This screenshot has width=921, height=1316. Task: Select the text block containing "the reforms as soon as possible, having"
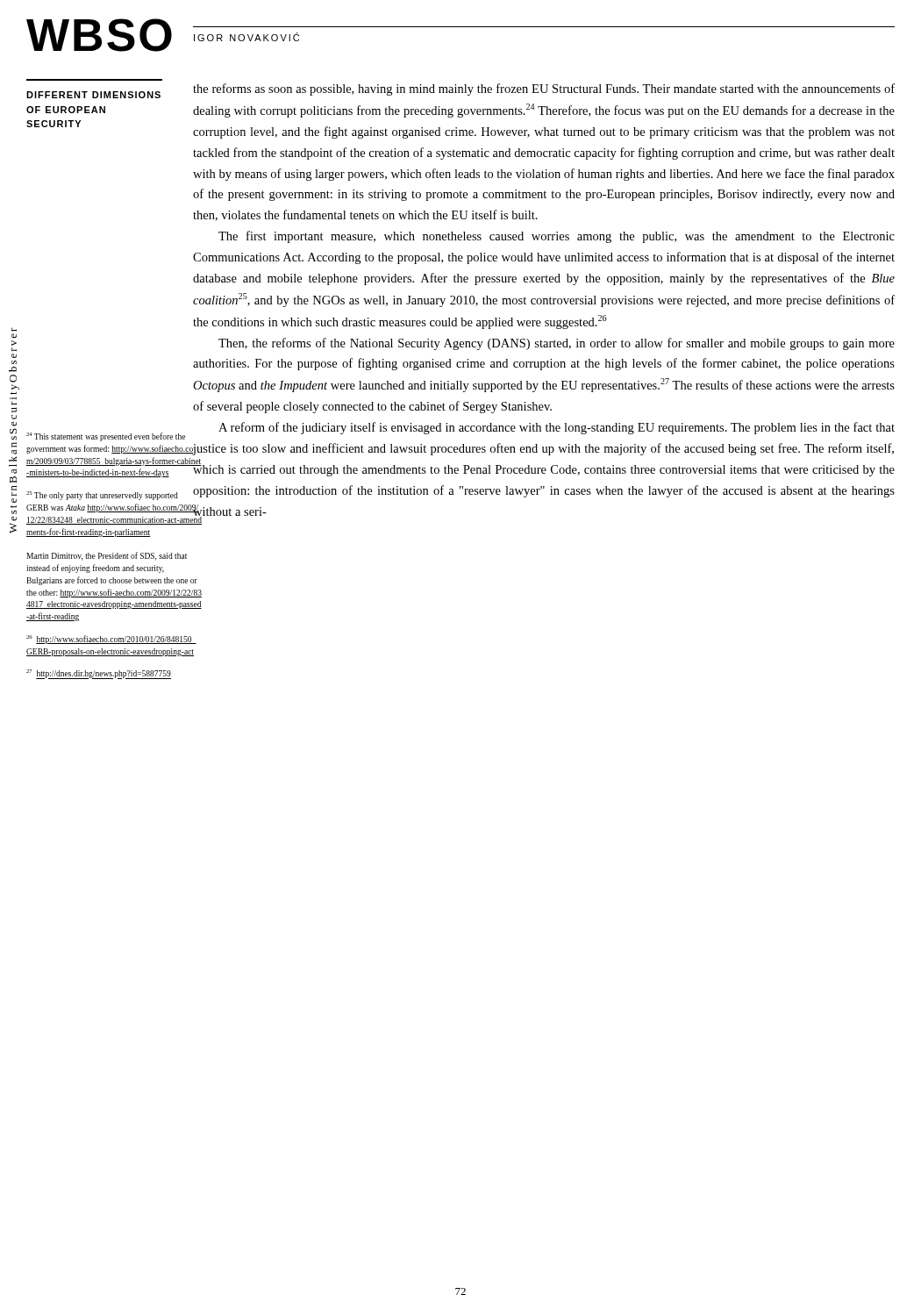[x=544, y=301]
